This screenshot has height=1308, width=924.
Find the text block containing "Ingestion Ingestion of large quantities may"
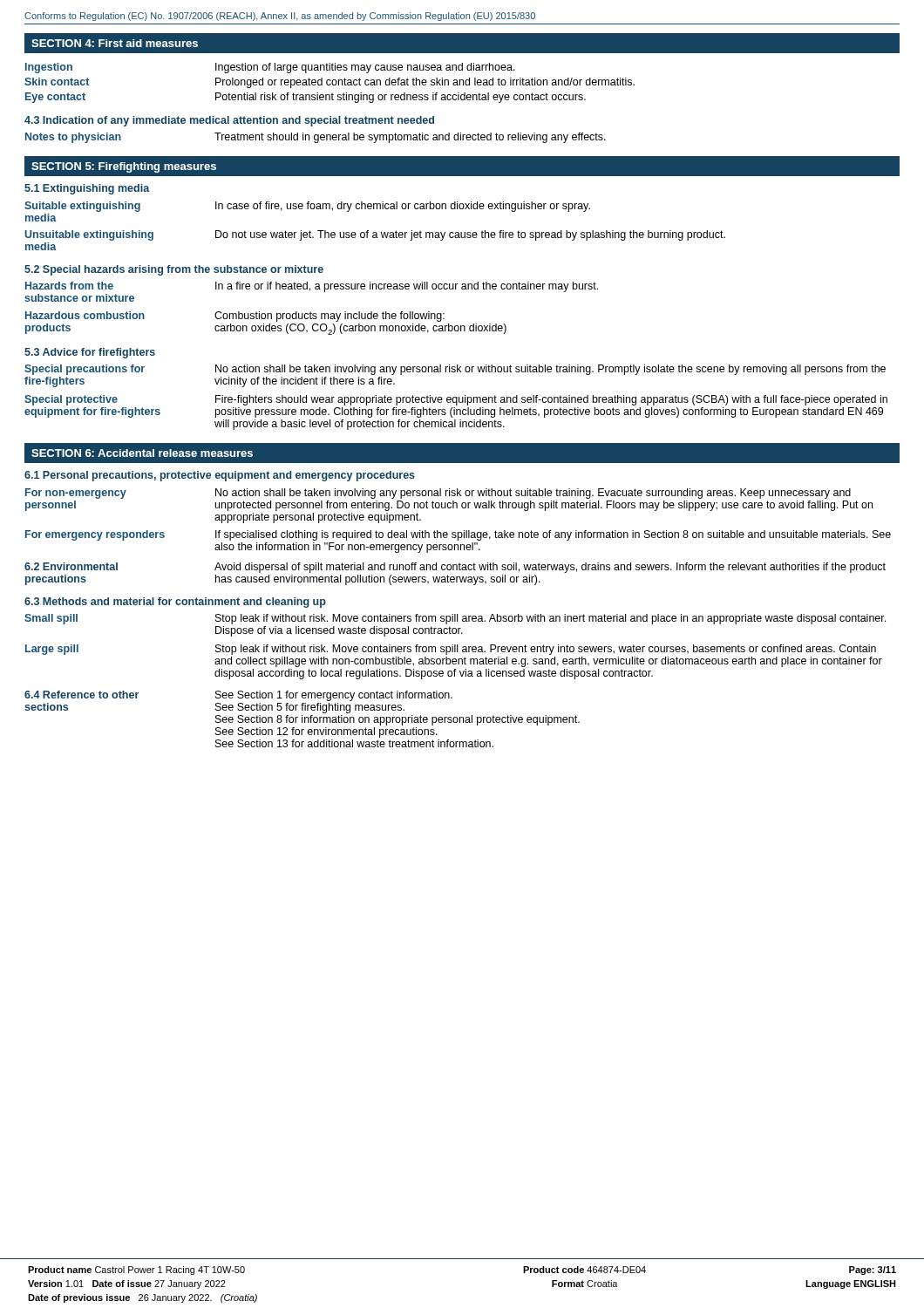pos(462,81)
